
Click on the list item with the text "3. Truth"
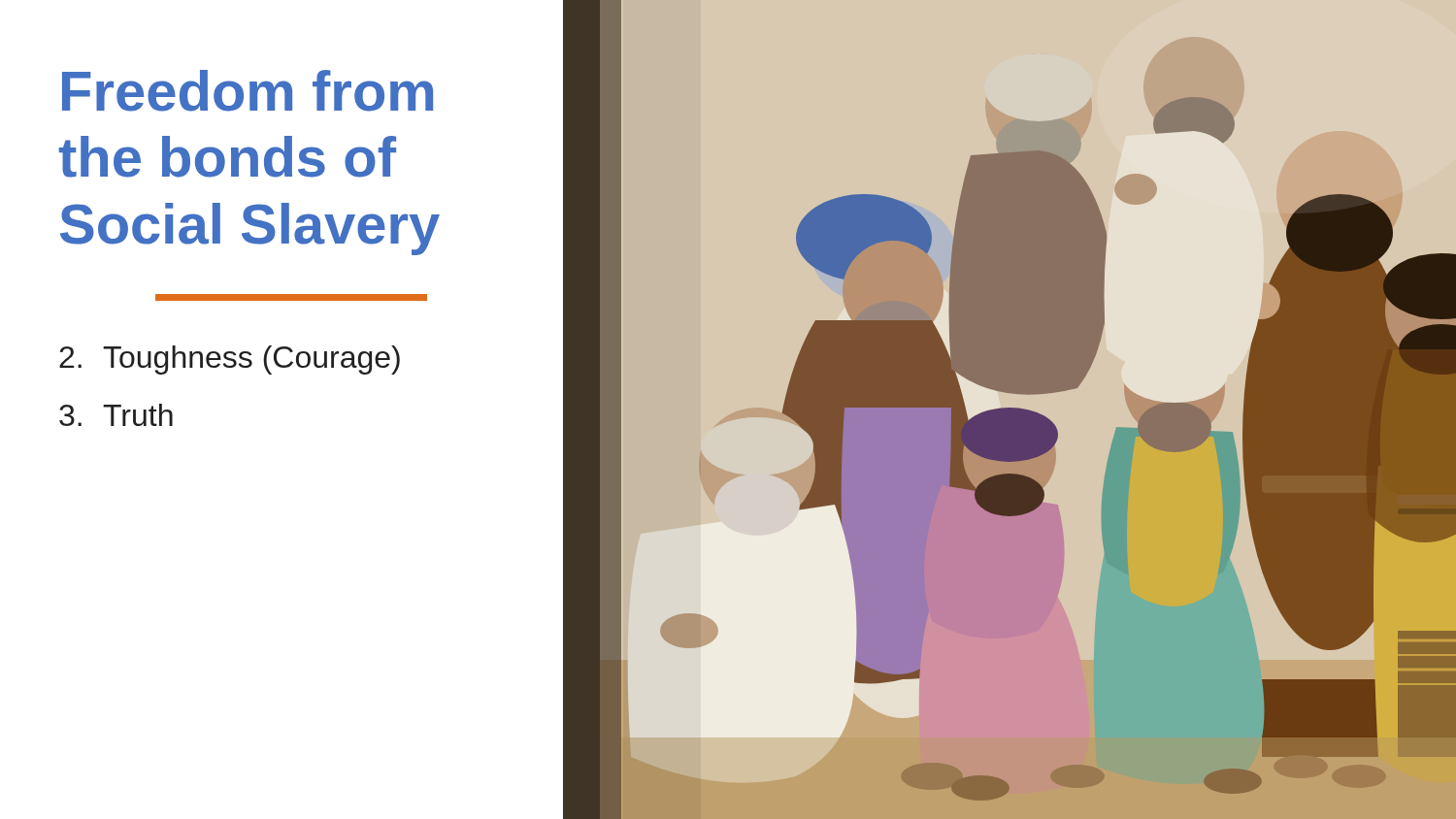coord(116,416)
